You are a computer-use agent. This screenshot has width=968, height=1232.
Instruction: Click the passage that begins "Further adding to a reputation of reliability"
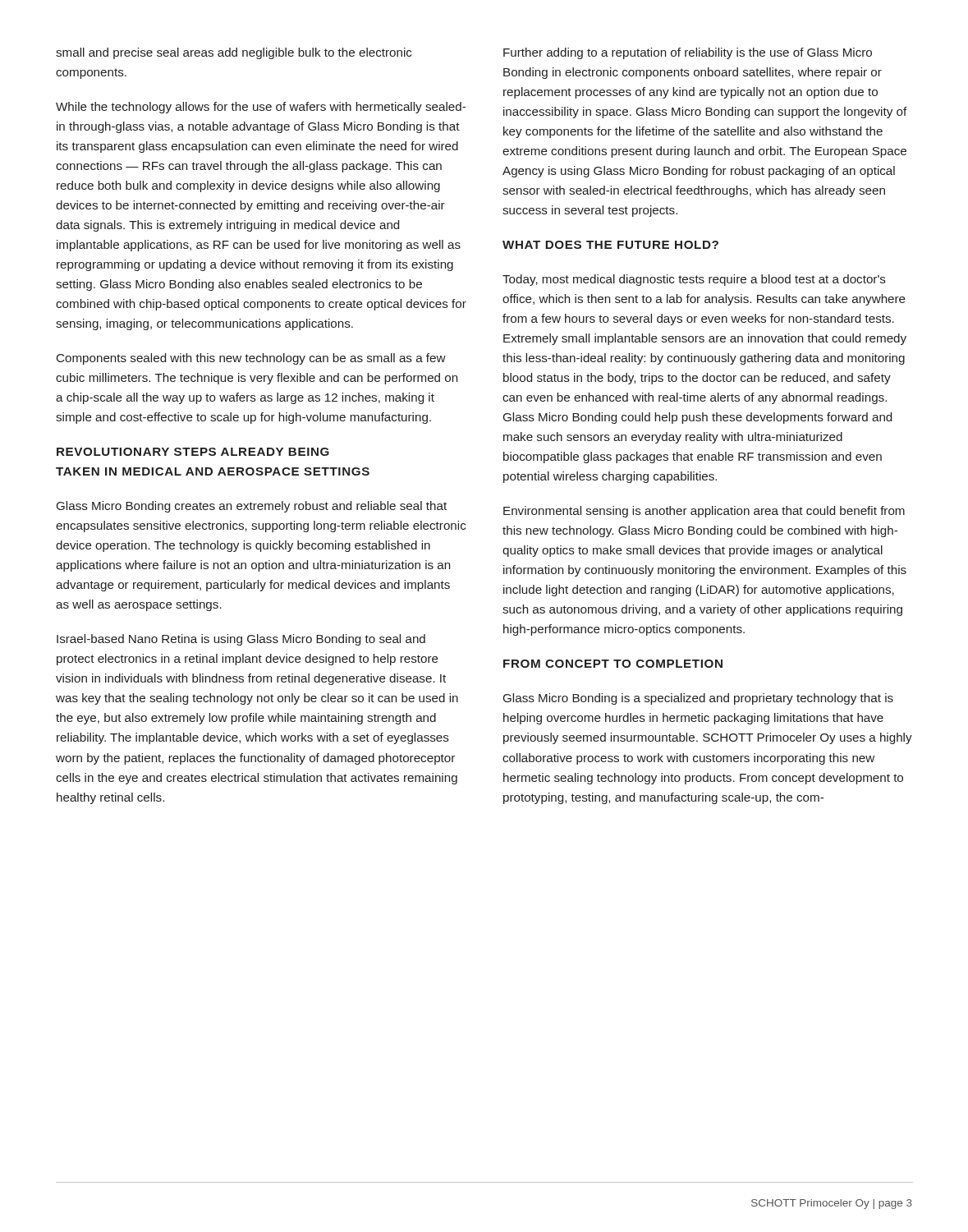(708, 132)
